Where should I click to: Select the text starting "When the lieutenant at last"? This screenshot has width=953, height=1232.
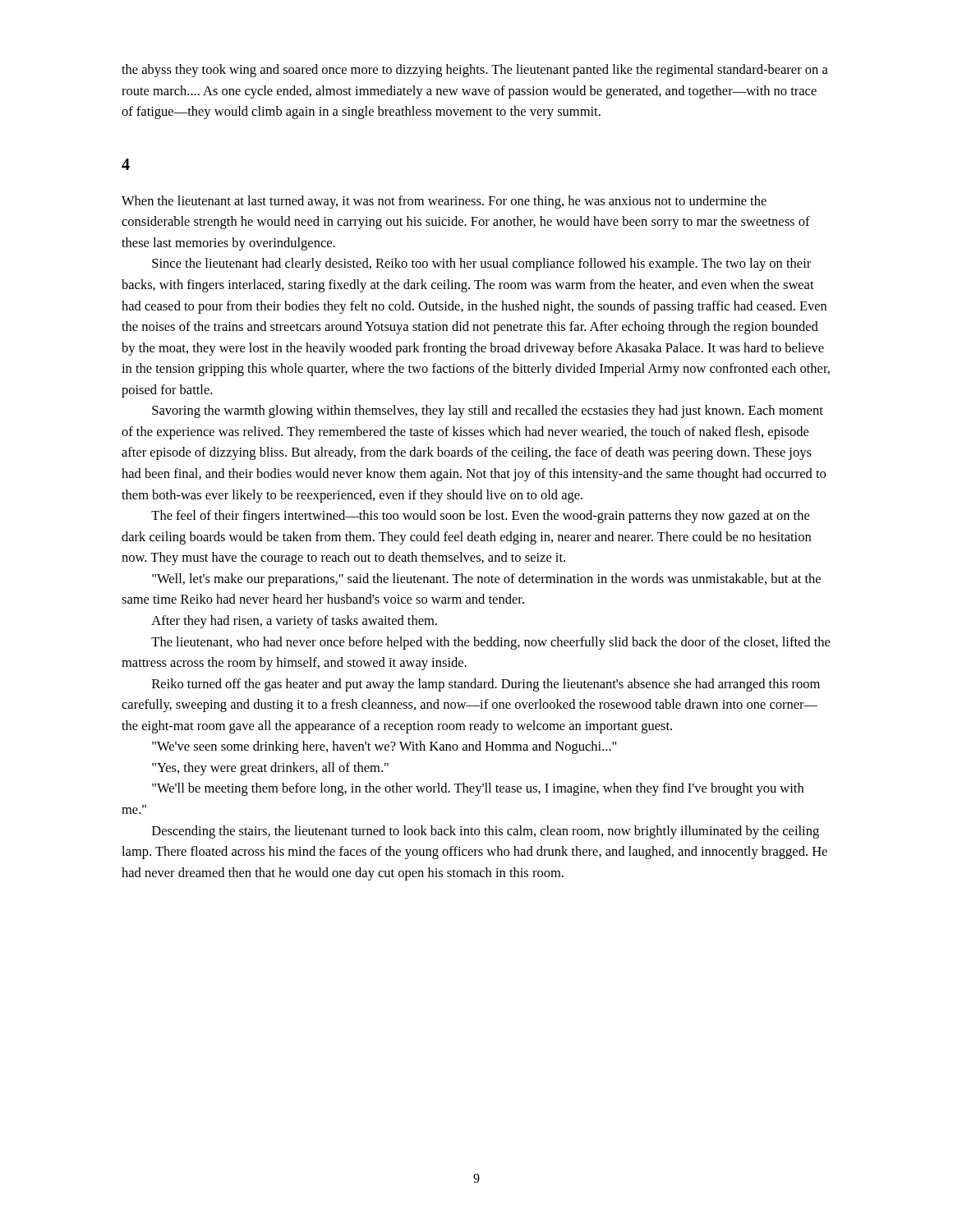pos(476,537)
